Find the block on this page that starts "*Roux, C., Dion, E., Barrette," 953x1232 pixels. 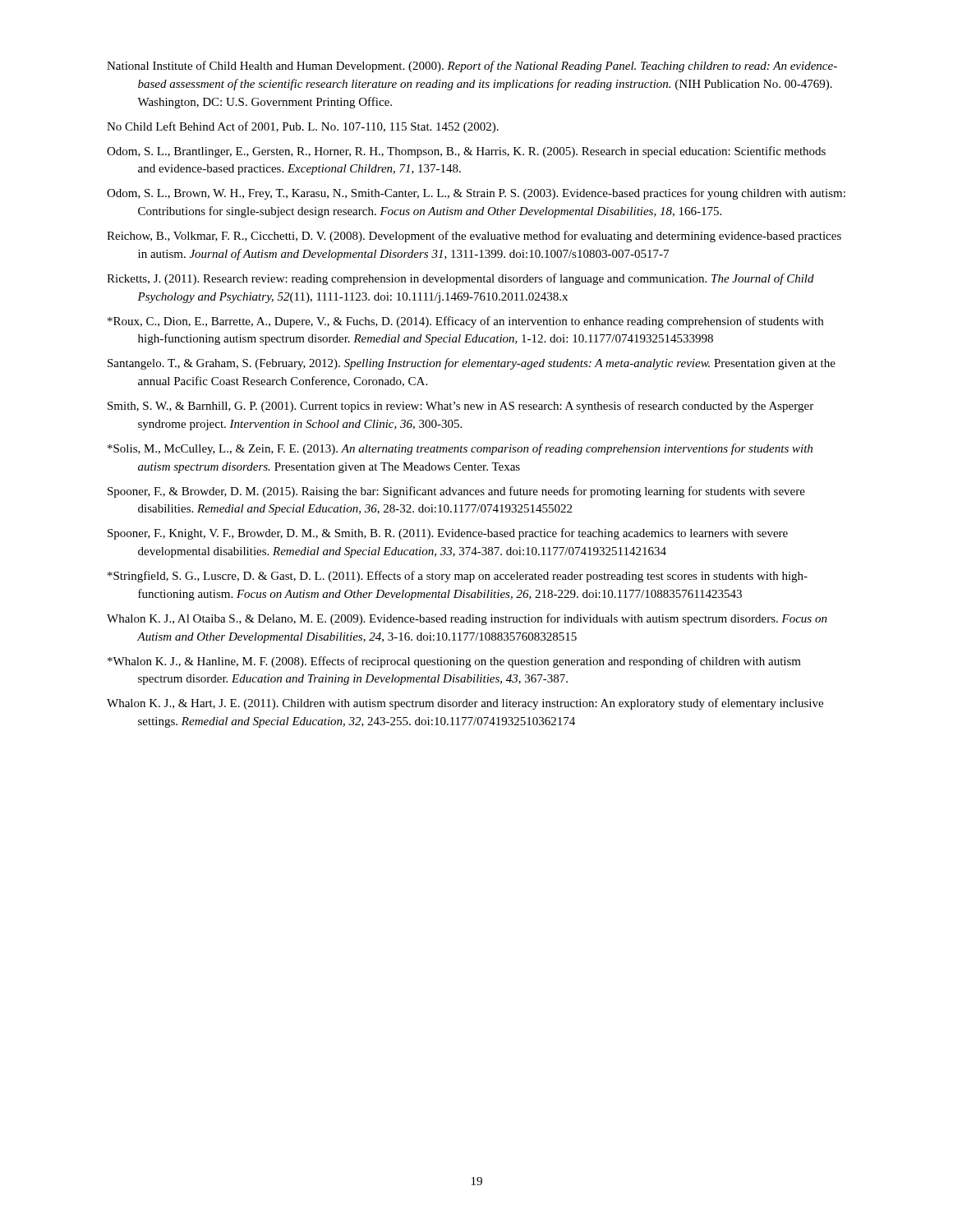pos(465,330)
